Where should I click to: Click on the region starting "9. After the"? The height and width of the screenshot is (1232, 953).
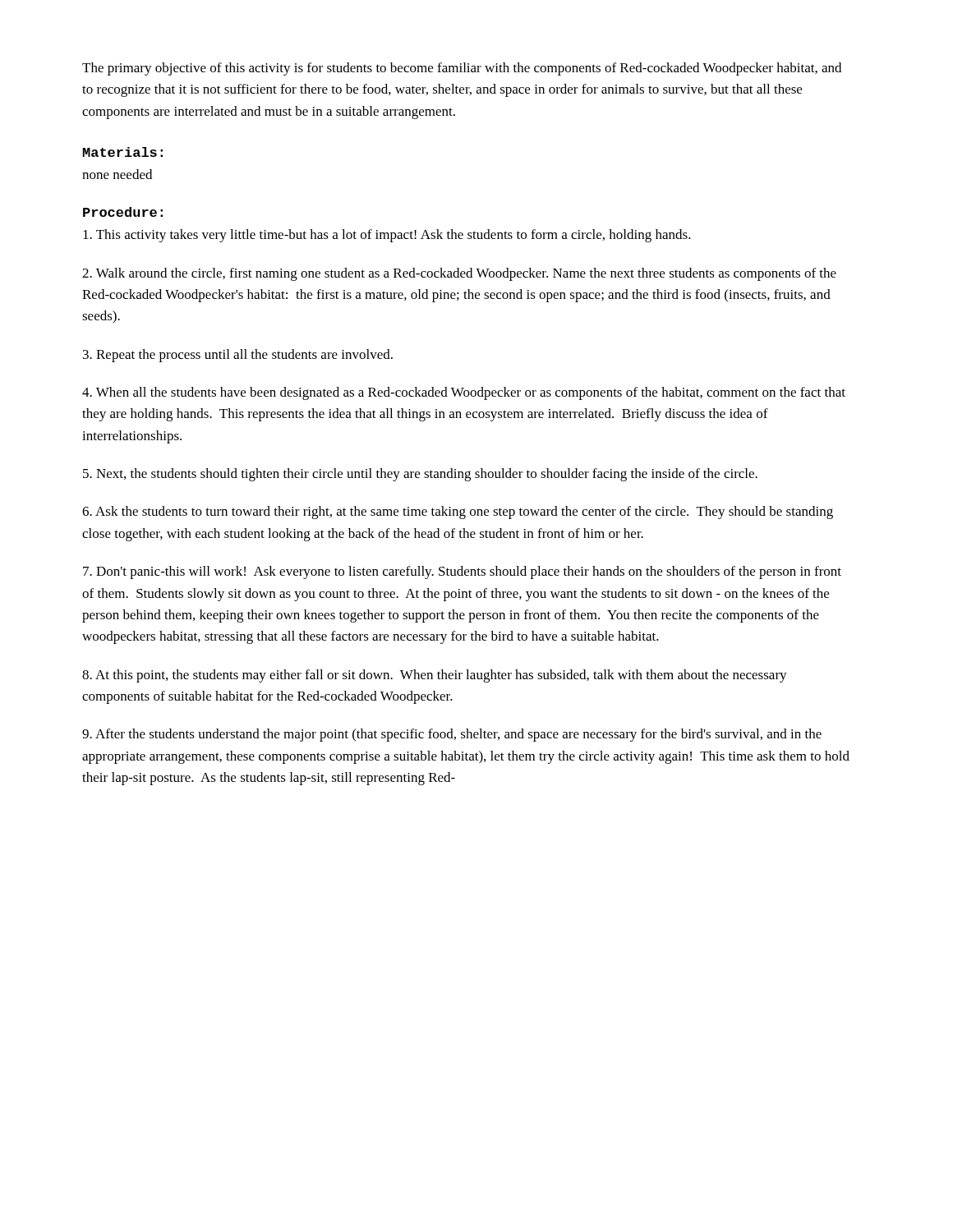[x=466, y=756]
